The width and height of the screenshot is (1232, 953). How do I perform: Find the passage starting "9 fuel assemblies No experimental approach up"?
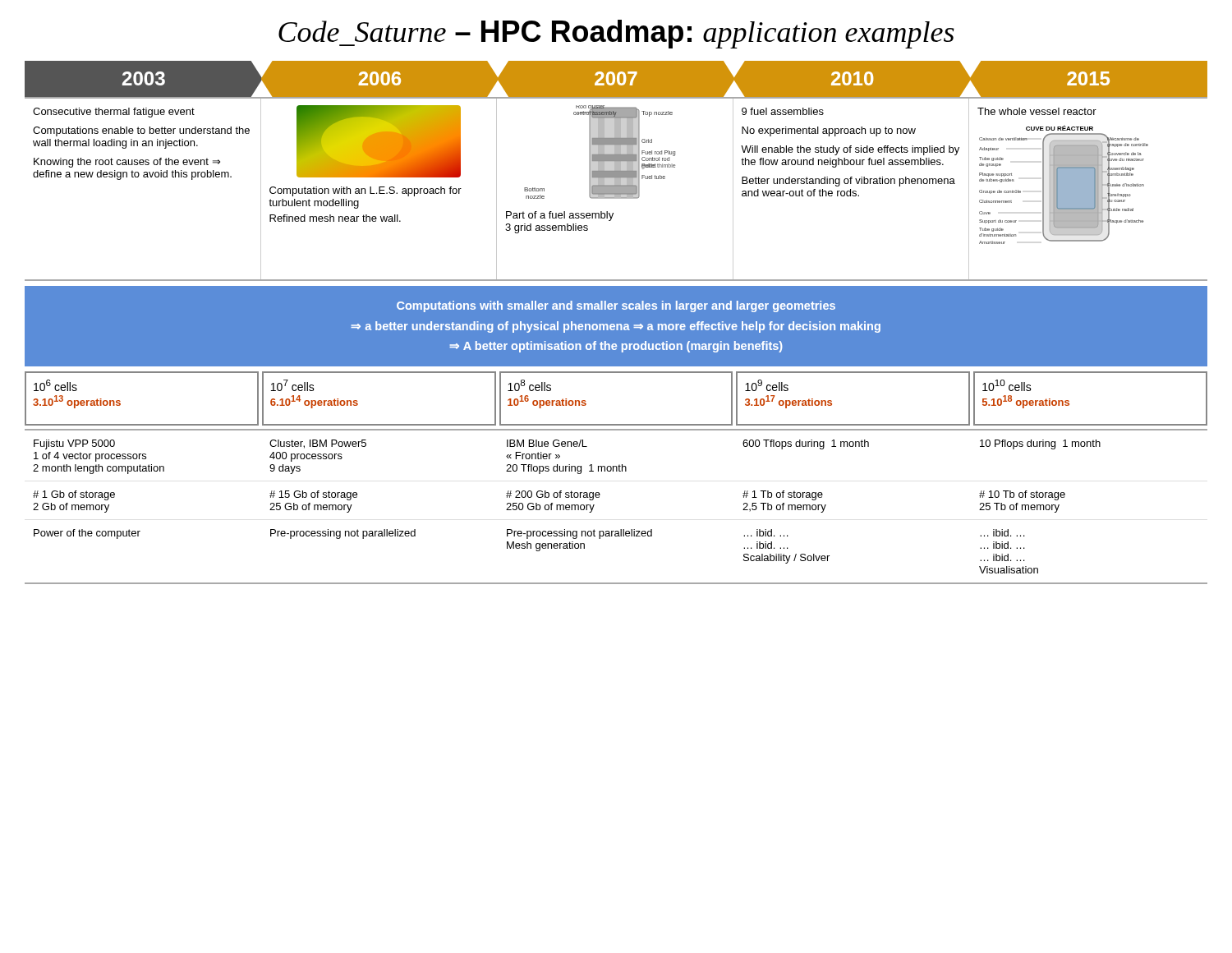point(851,152)
